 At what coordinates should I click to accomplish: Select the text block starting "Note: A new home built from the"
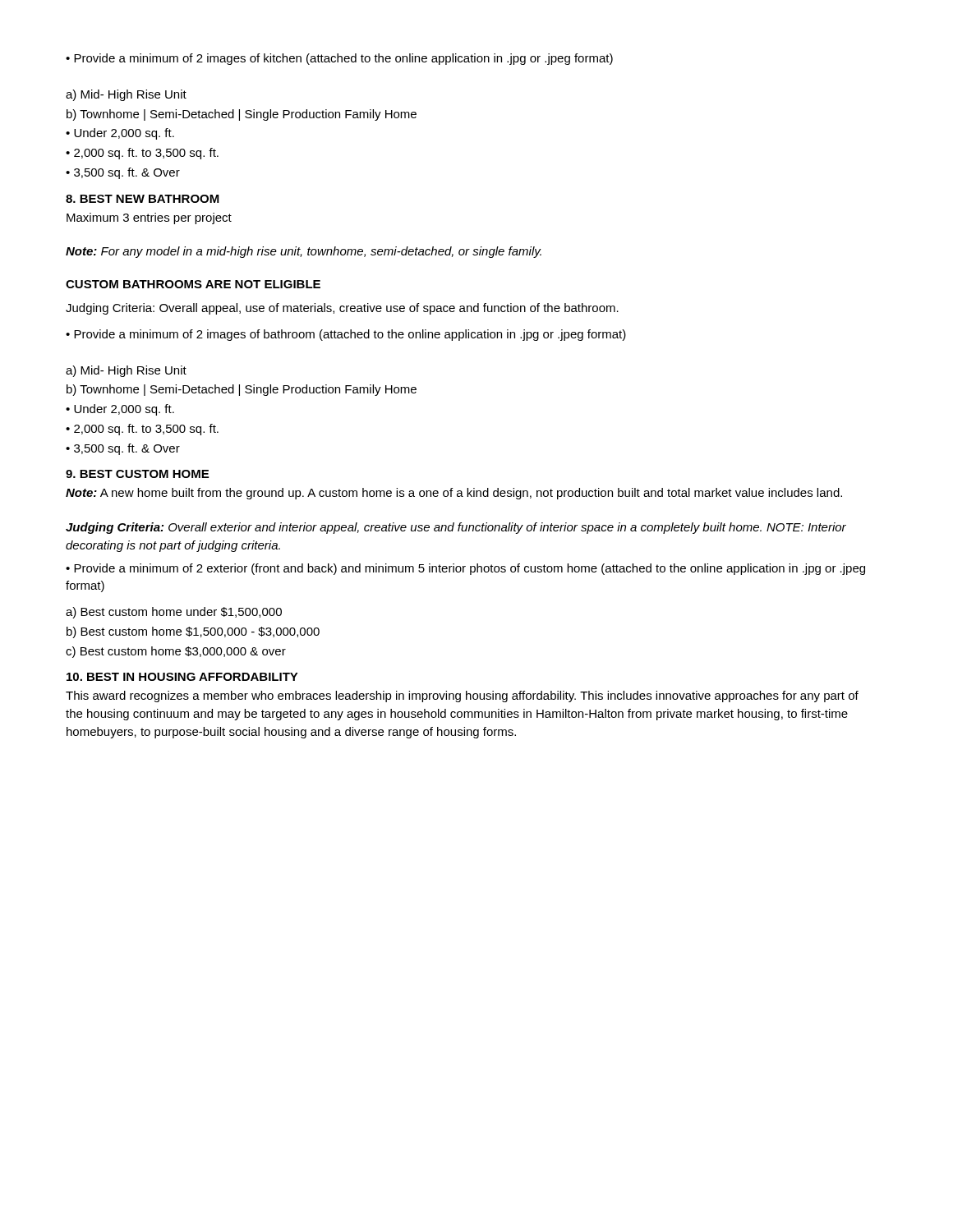[x=468, y=493]
